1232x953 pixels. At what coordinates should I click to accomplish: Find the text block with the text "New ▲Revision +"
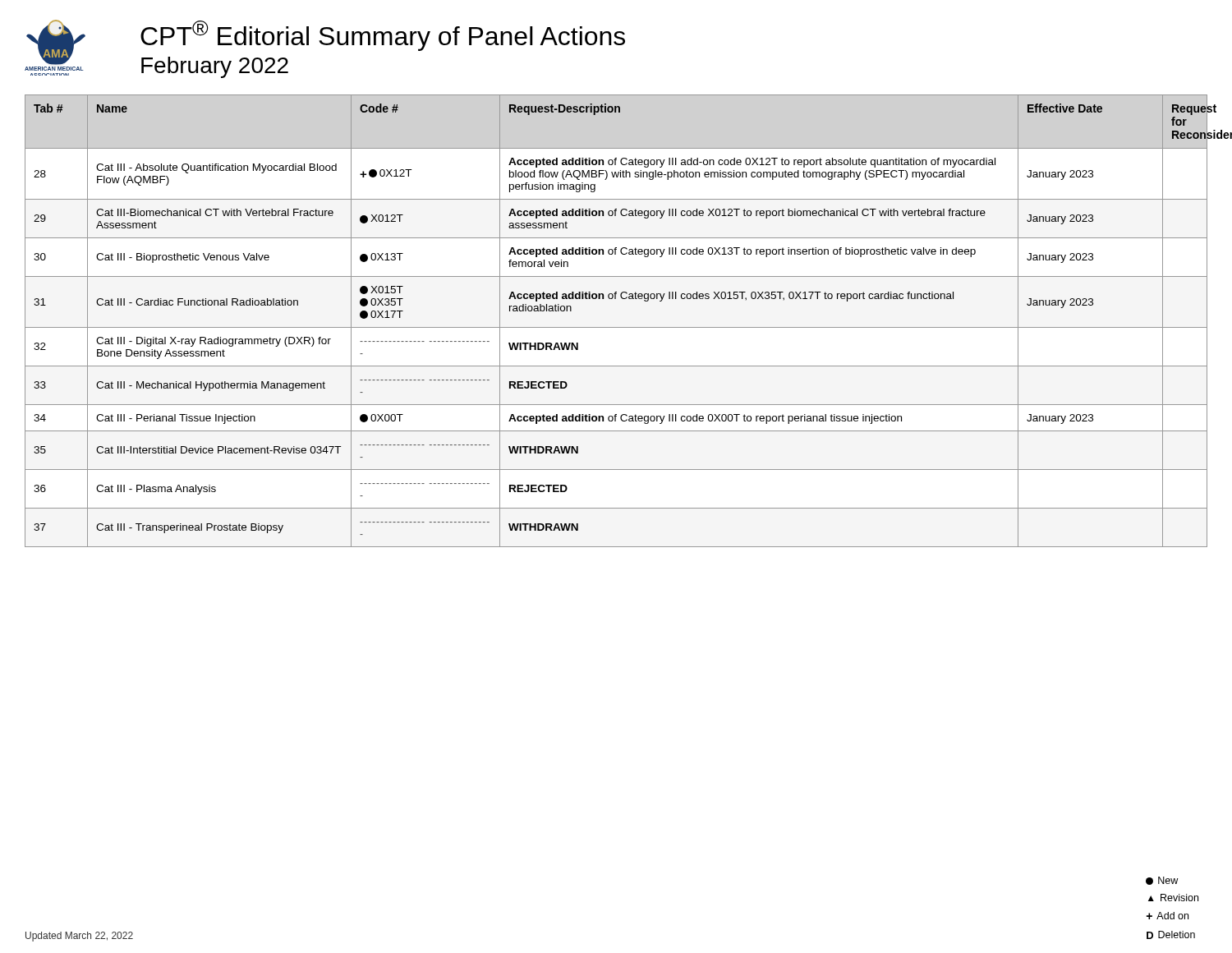pos(1172,908)
